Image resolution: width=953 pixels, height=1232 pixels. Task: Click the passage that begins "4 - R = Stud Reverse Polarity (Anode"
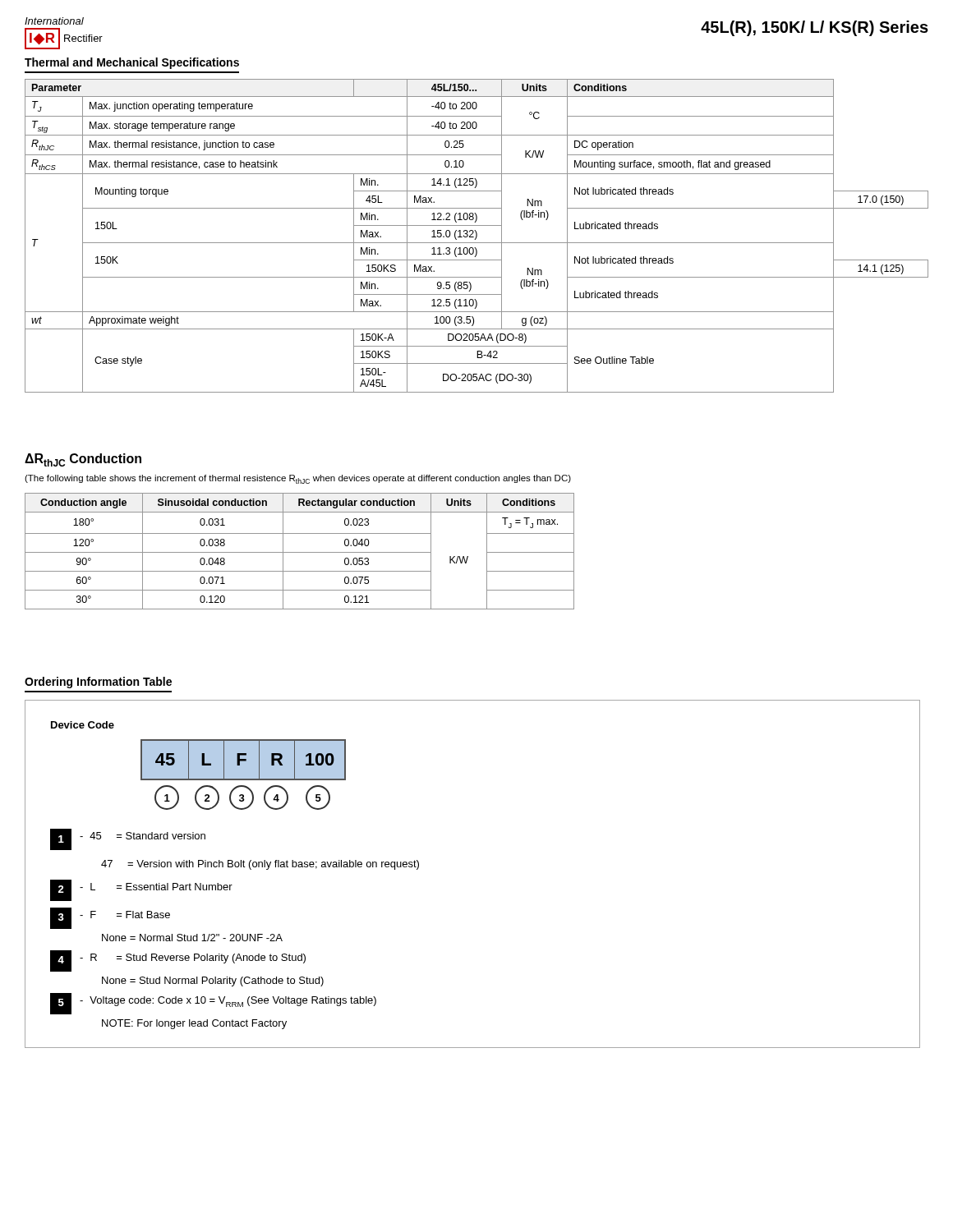click(178, 960)
